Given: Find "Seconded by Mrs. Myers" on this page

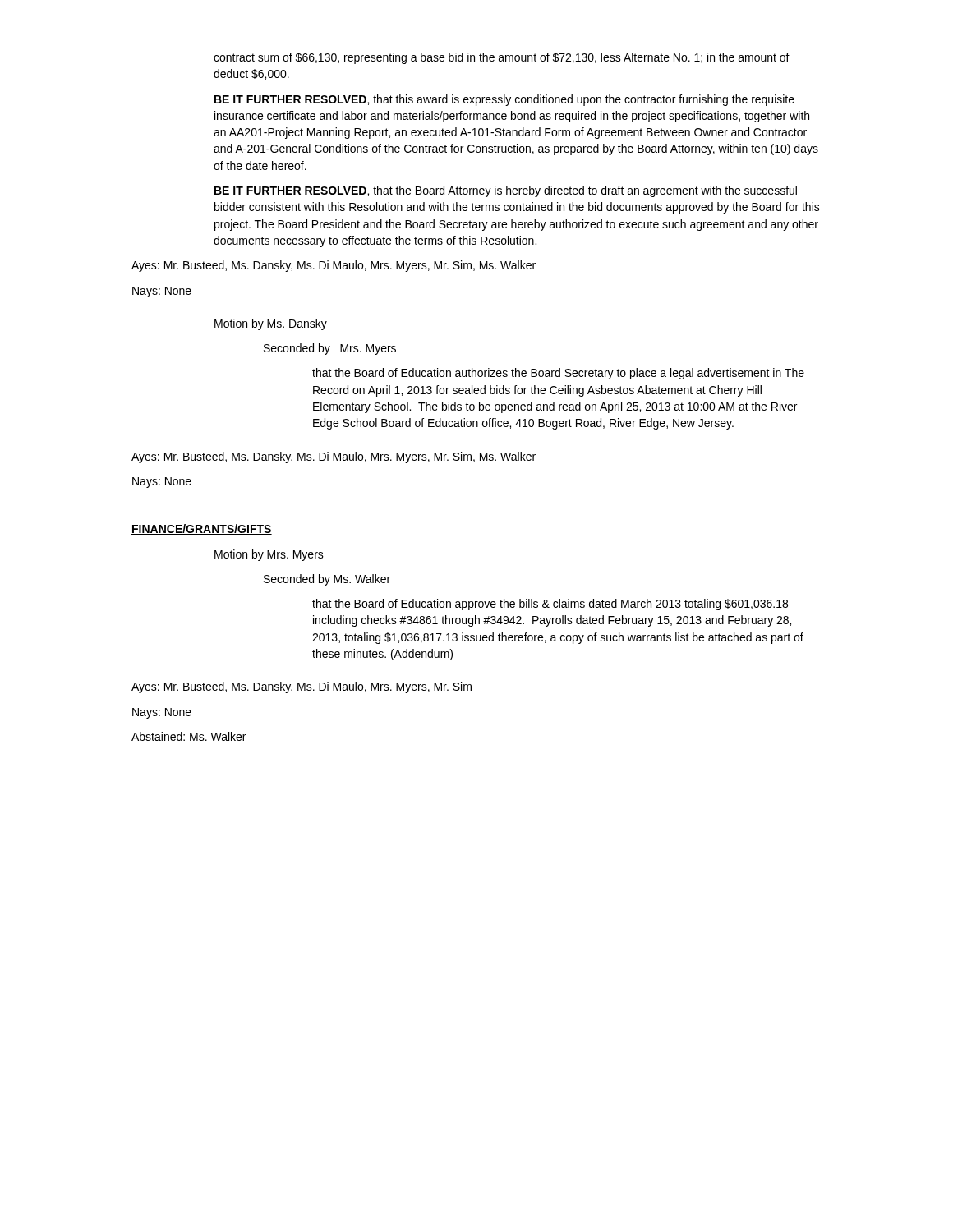Looking at the screenshot, I should pos(330,349).
